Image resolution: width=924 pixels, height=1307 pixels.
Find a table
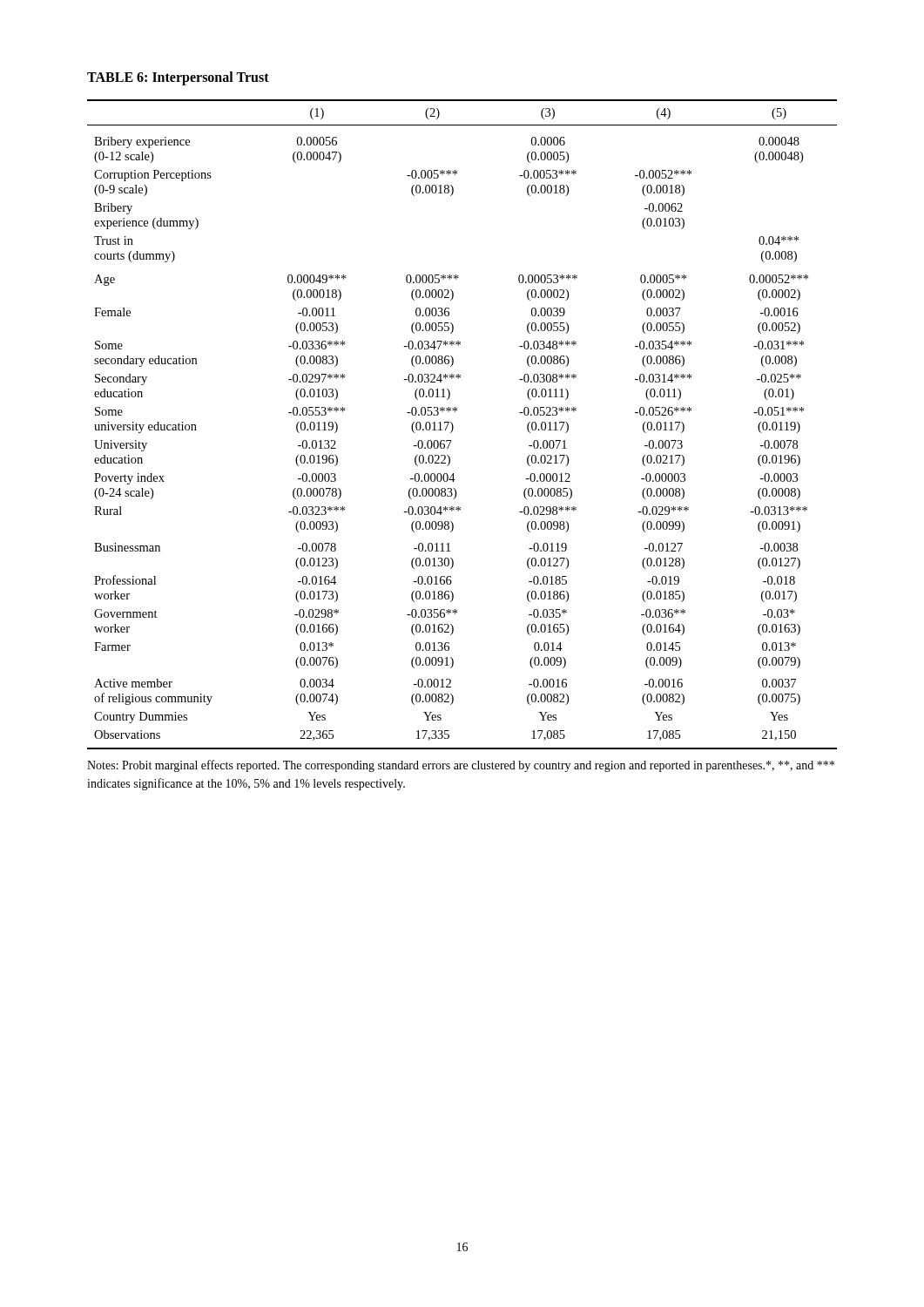pyautogui.click(x=462, y=424)
